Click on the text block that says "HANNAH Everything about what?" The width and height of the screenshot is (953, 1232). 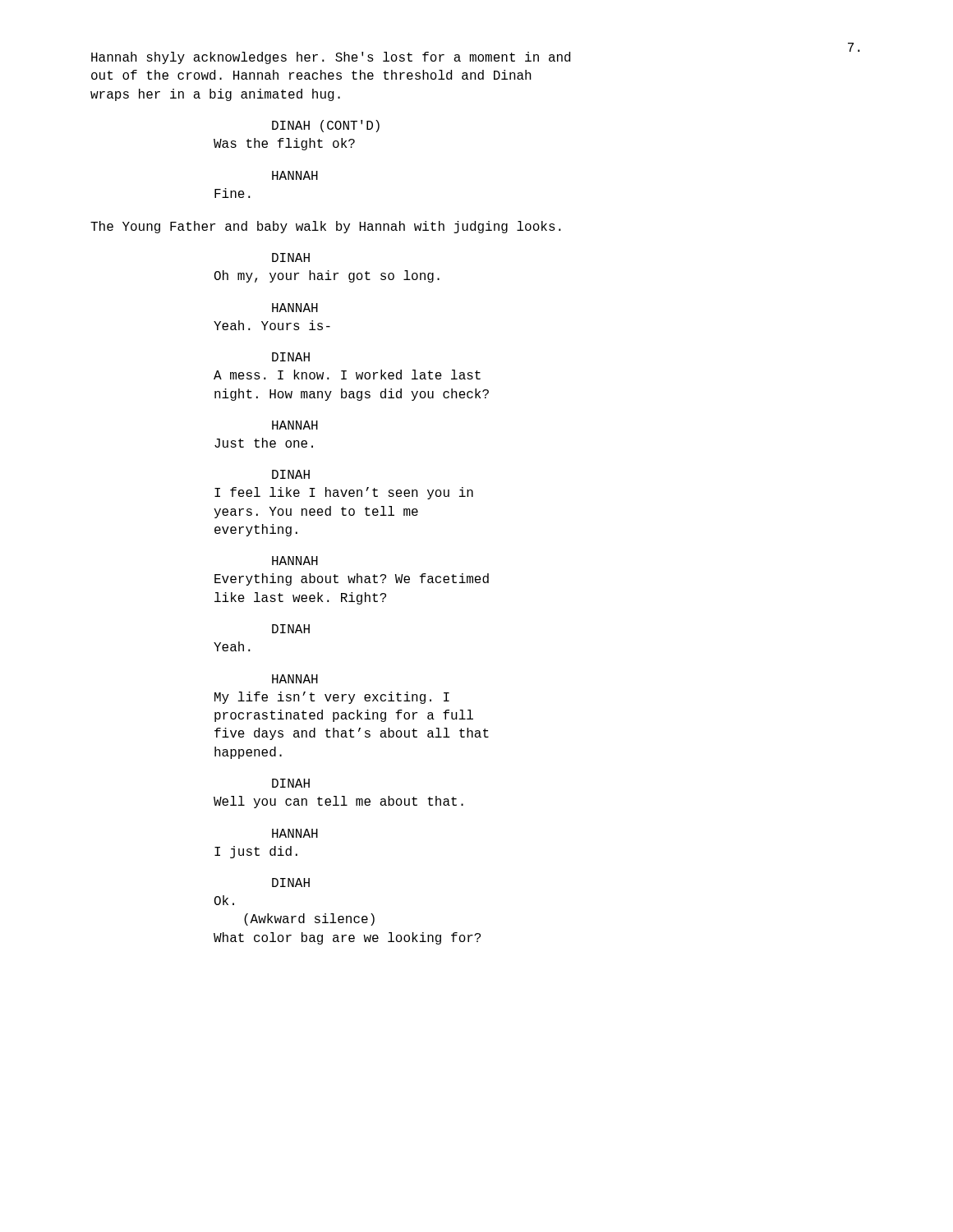481,581
